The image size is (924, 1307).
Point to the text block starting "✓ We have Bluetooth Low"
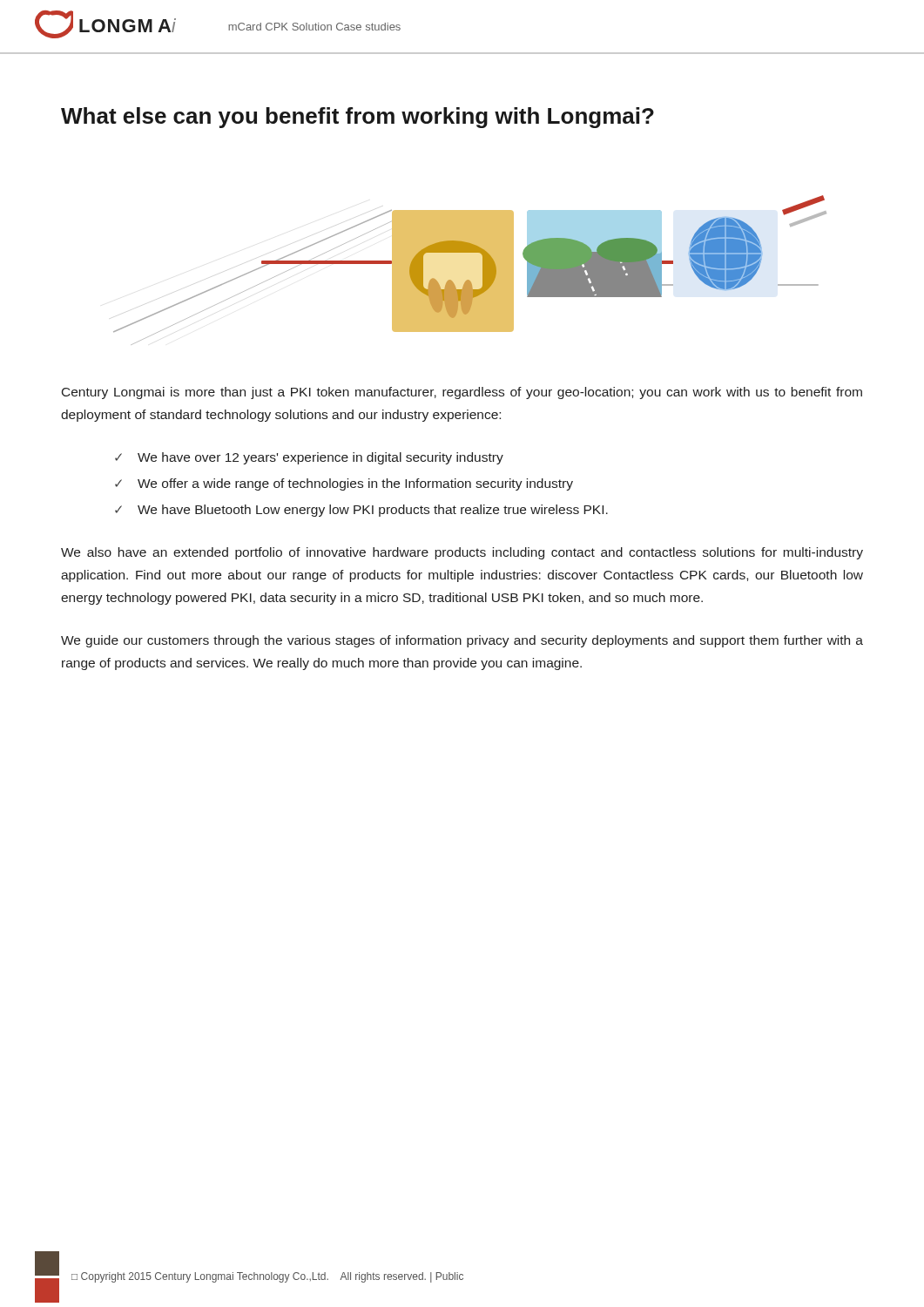coord(361,510)
